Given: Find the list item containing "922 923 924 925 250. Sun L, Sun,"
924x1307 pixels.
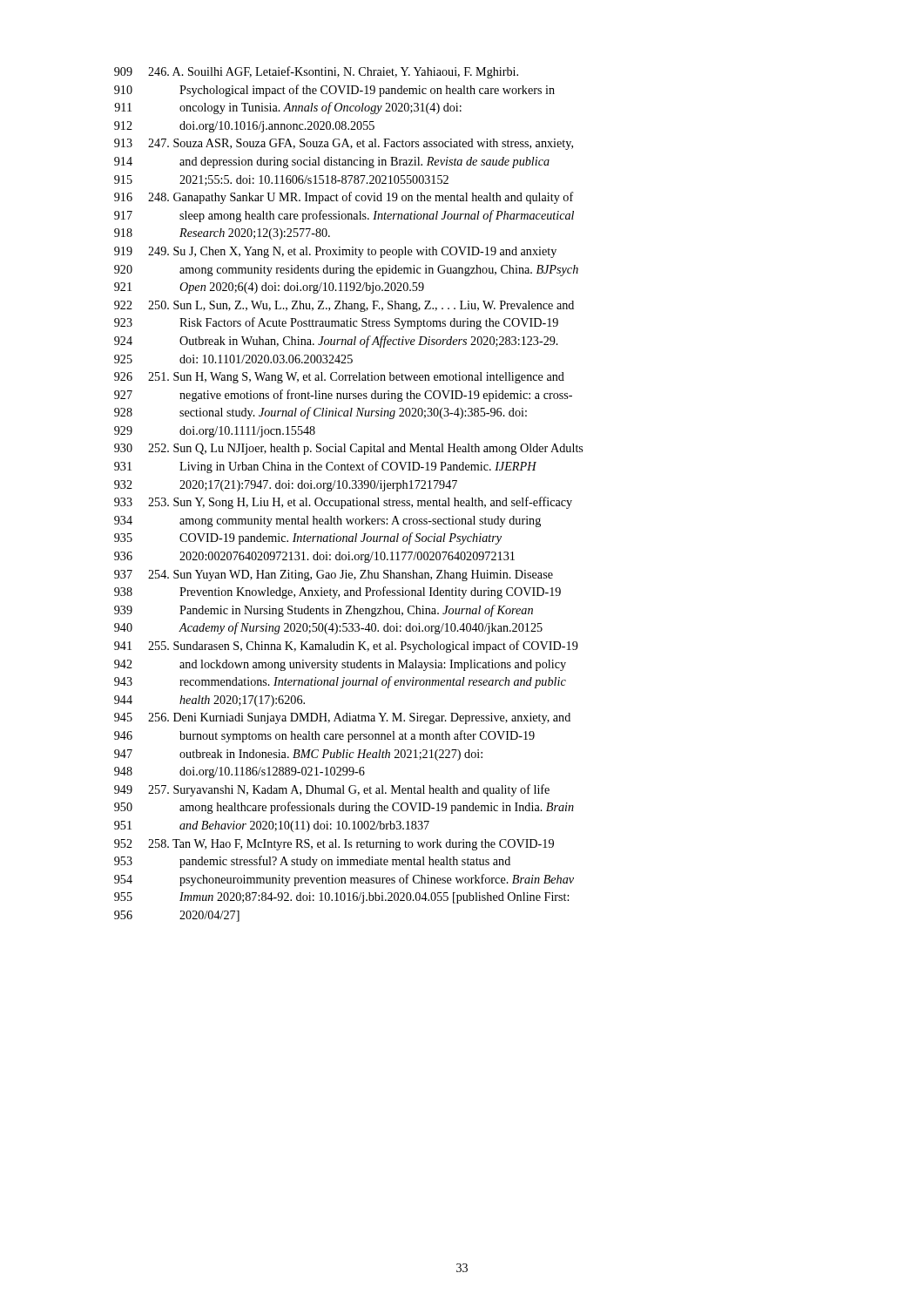Looking at the screenshot, I should tap(471, 332).
